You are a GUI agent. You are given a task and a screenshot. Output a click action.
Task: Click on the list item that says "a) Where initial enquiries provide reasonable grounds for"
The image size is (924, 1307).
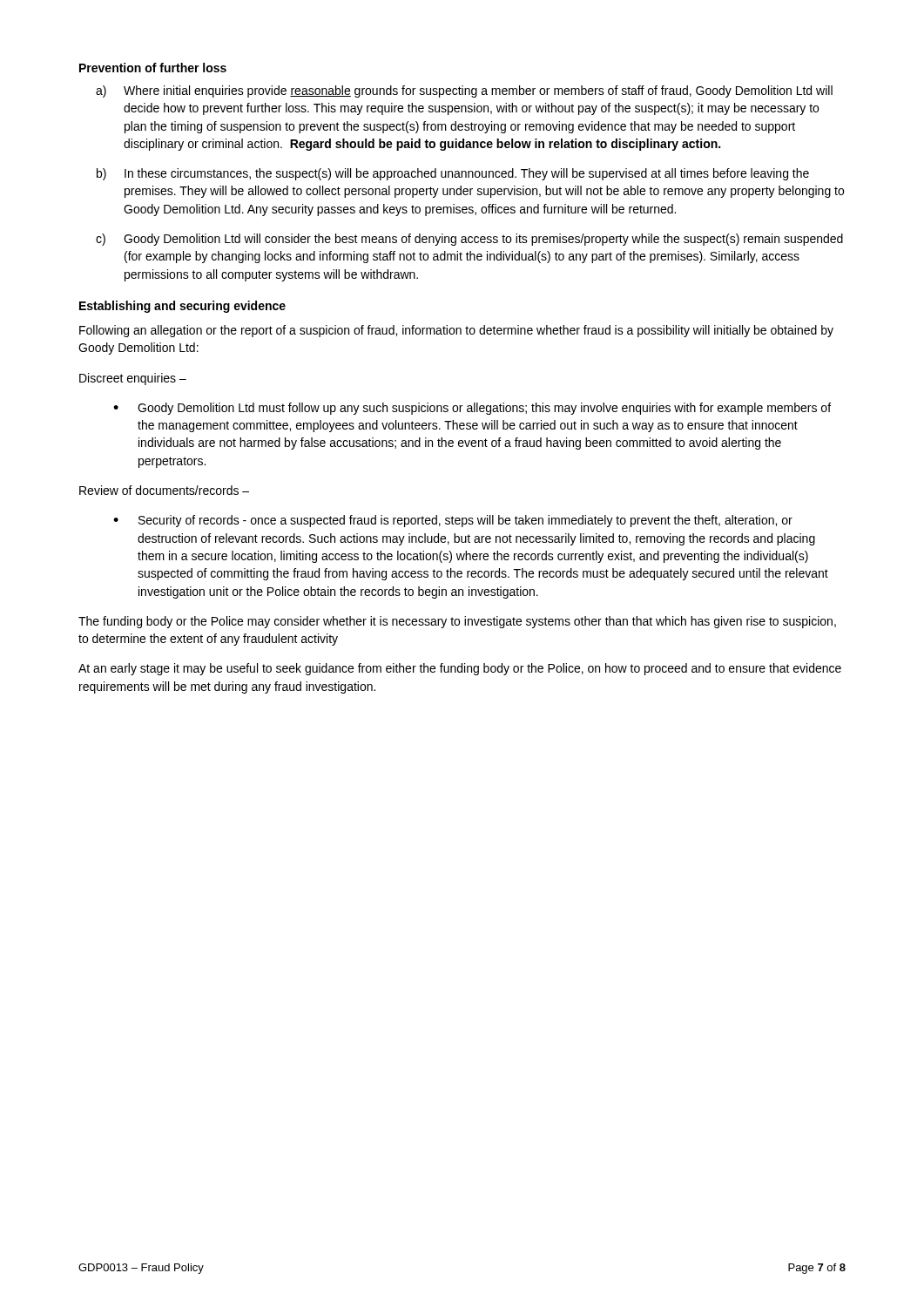tap(471, 117)
